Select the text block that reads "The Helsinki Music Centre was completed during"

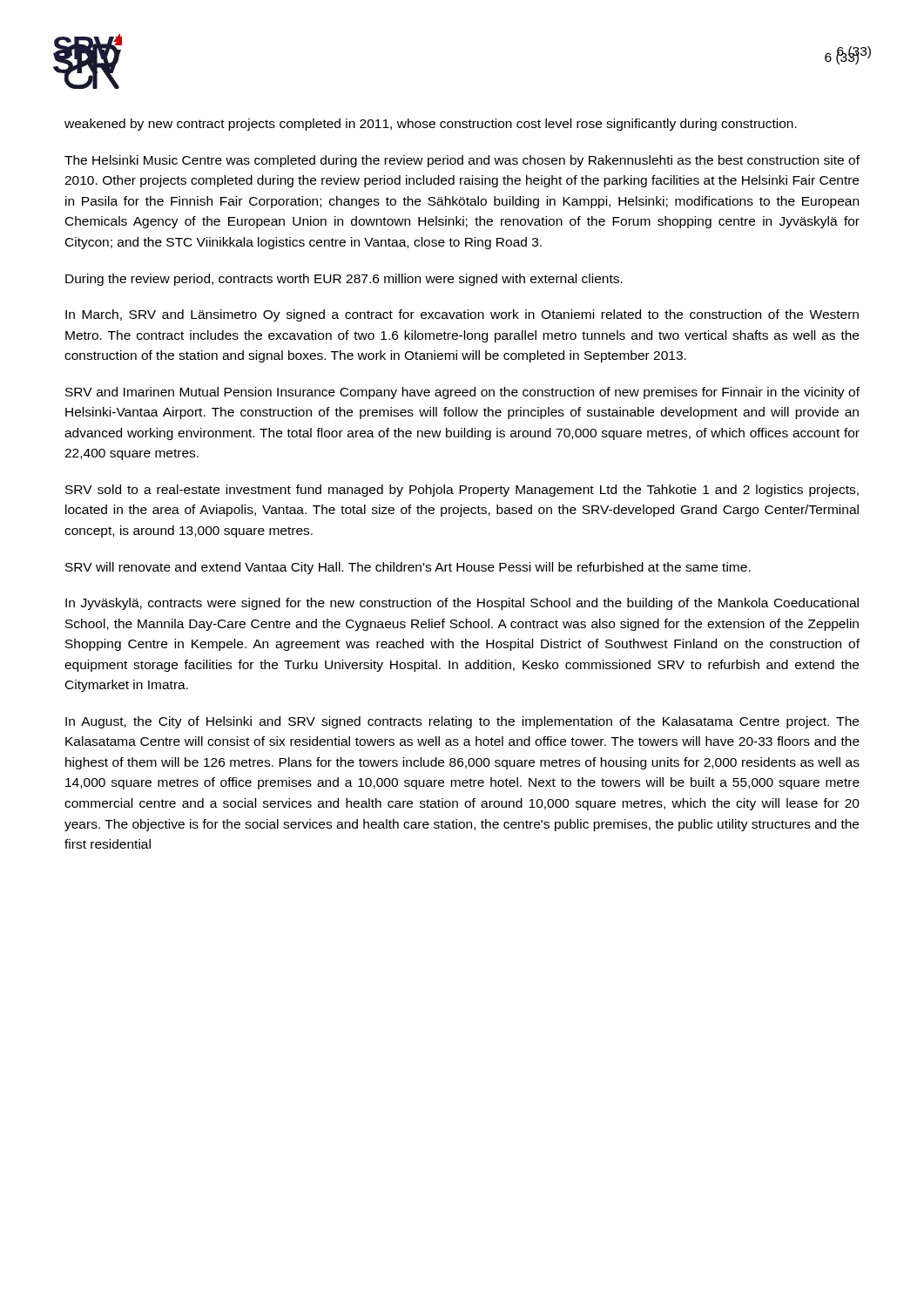462,201
